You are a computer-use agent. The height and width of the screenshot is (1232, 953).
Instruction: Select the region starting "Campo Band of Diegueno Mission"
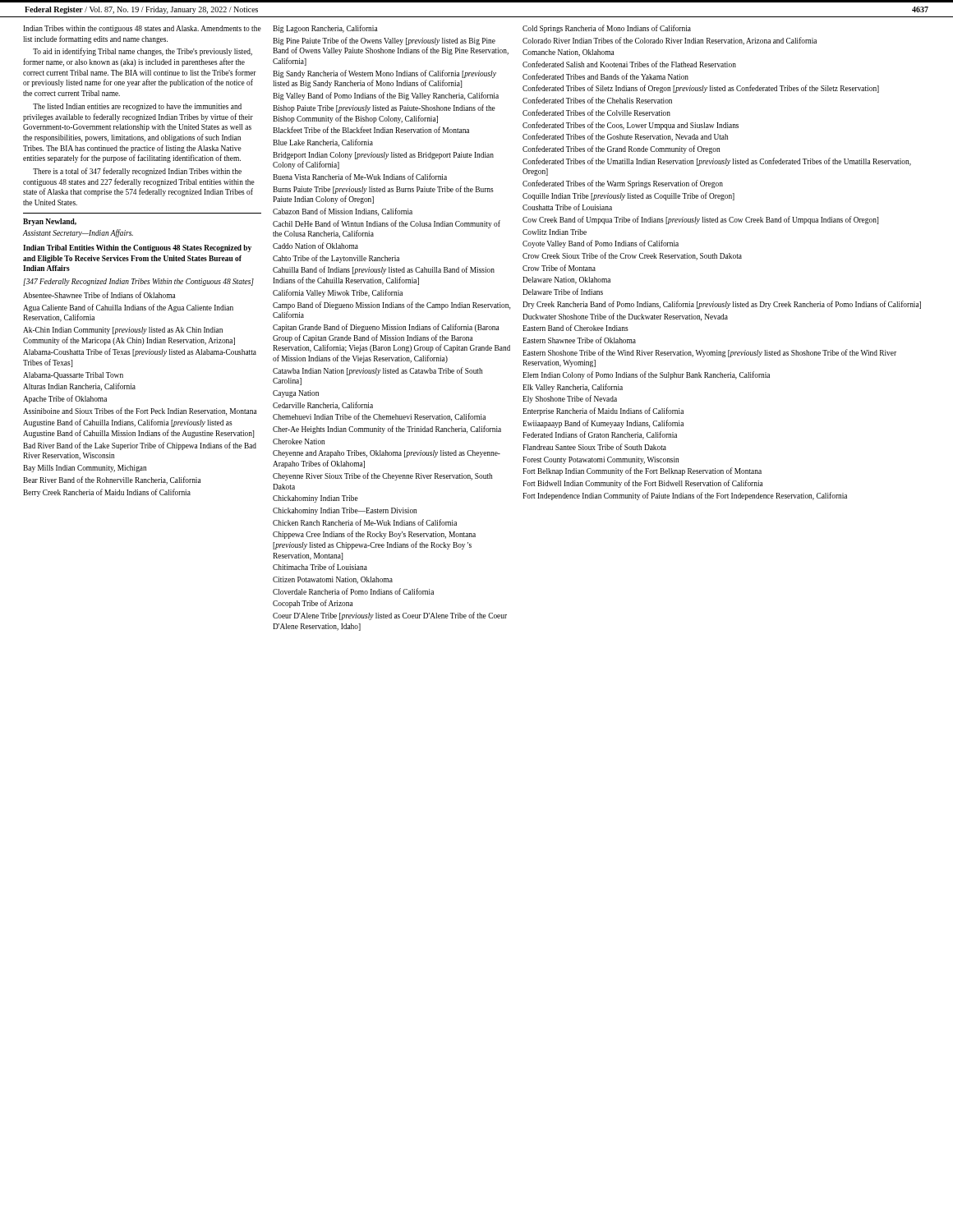[392, 310]
